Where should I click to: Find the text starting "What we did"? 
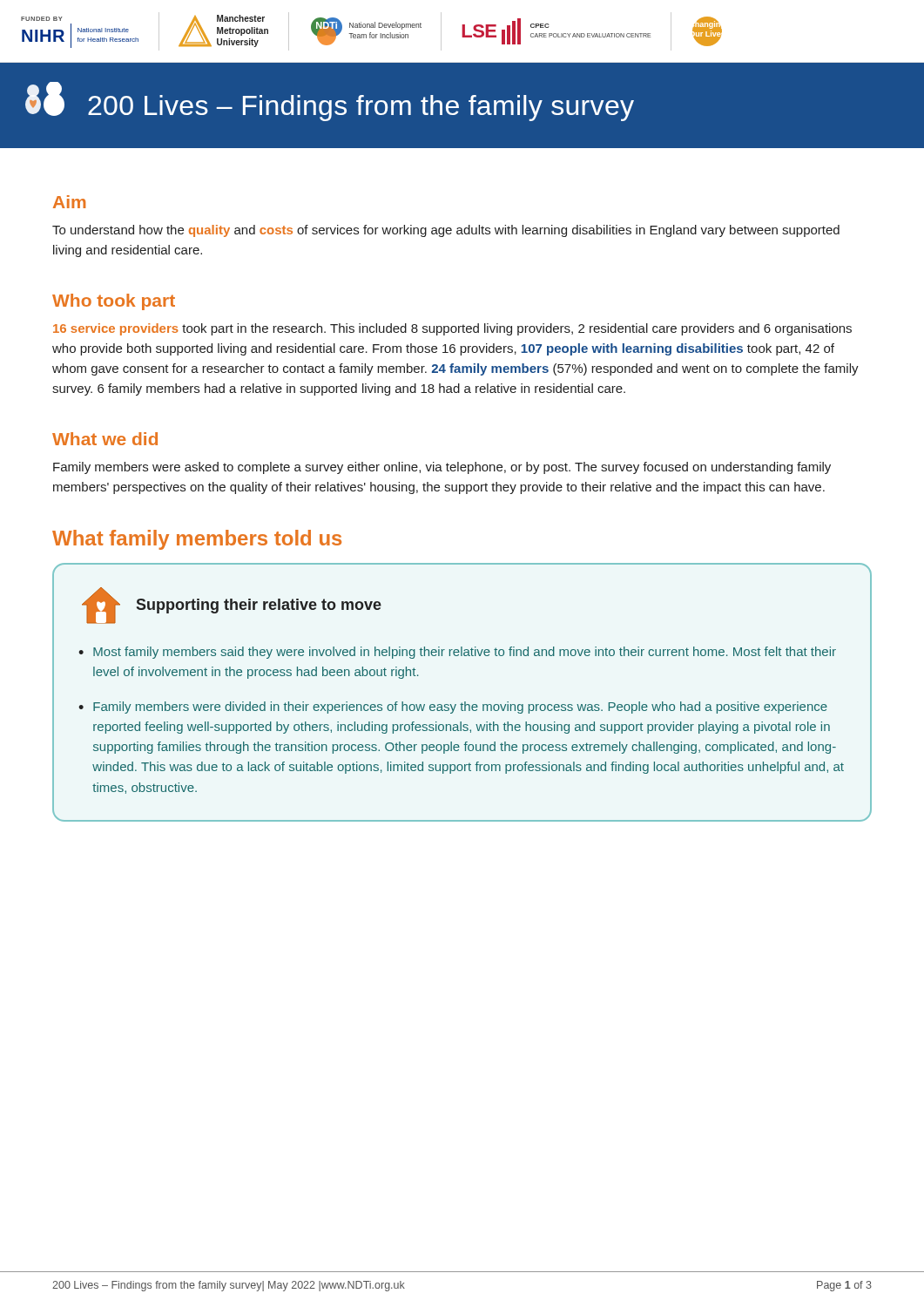106,438
